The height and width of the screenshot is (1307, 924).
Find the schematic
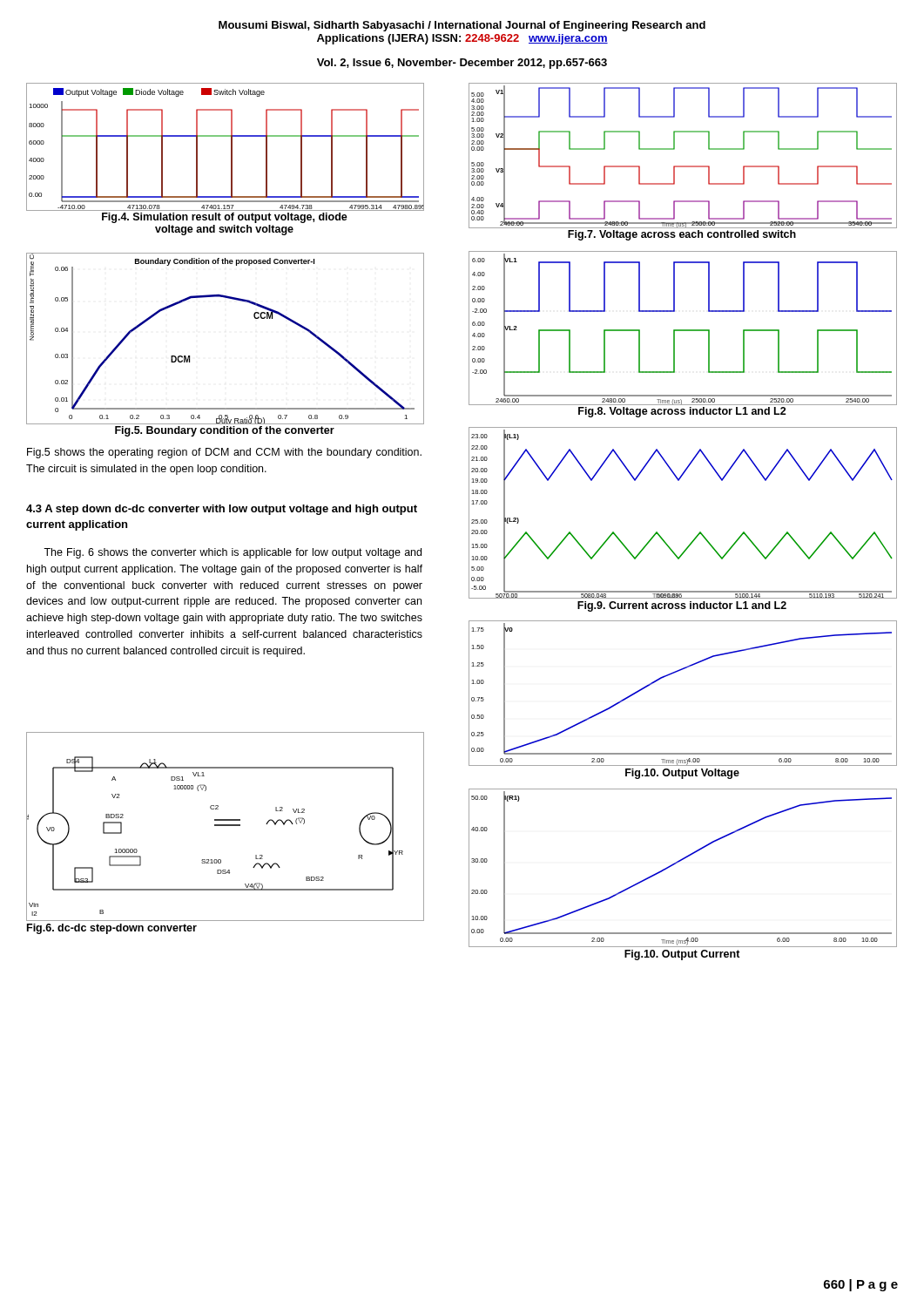[224, 826]
